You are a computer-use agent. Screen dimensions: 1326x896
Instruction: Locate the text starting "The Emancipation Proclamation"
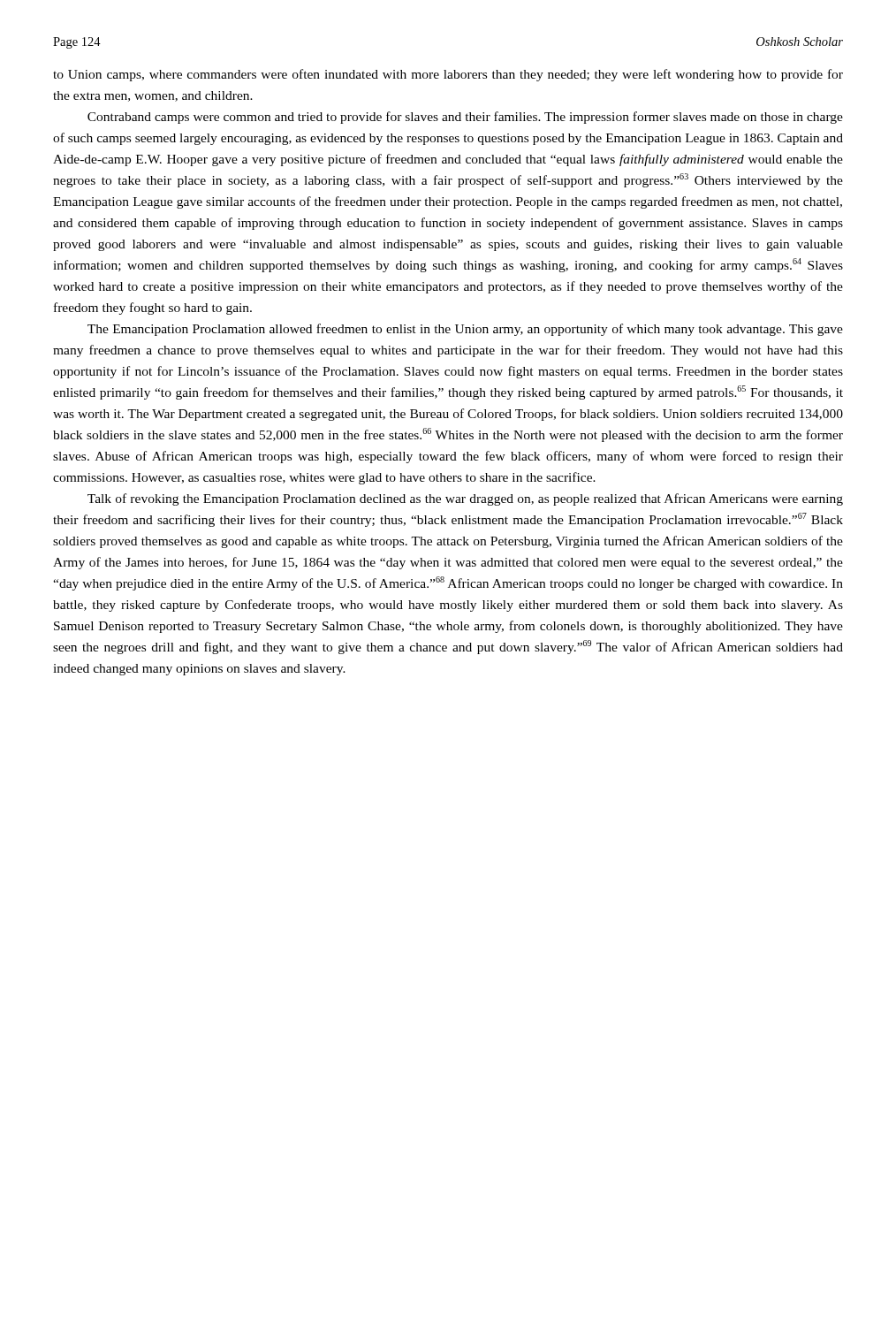pyautogui.click(x=448, y=403)
